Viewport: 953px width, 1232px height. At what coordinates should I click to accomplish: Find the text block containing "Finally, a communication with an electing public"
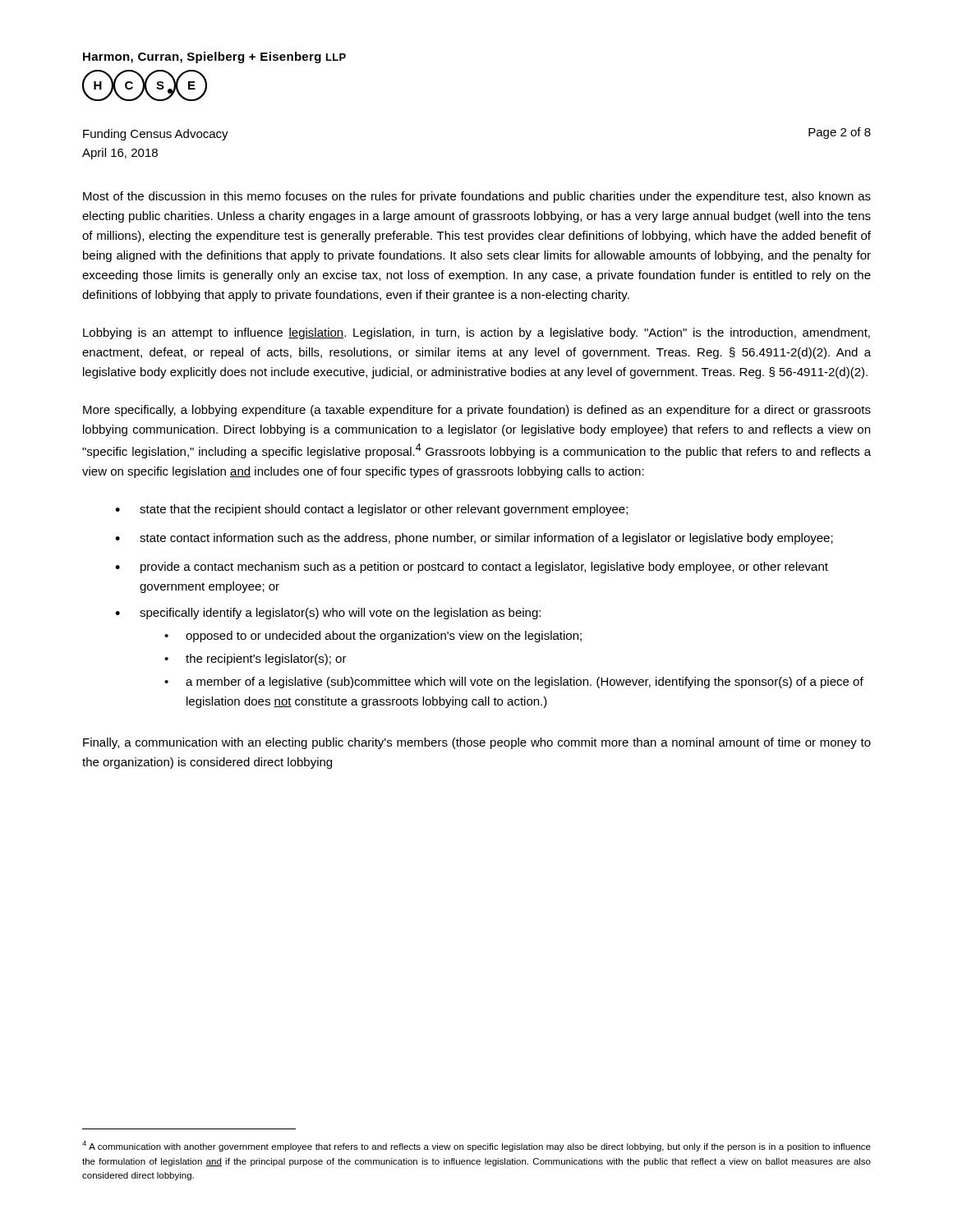coord(476,752)
